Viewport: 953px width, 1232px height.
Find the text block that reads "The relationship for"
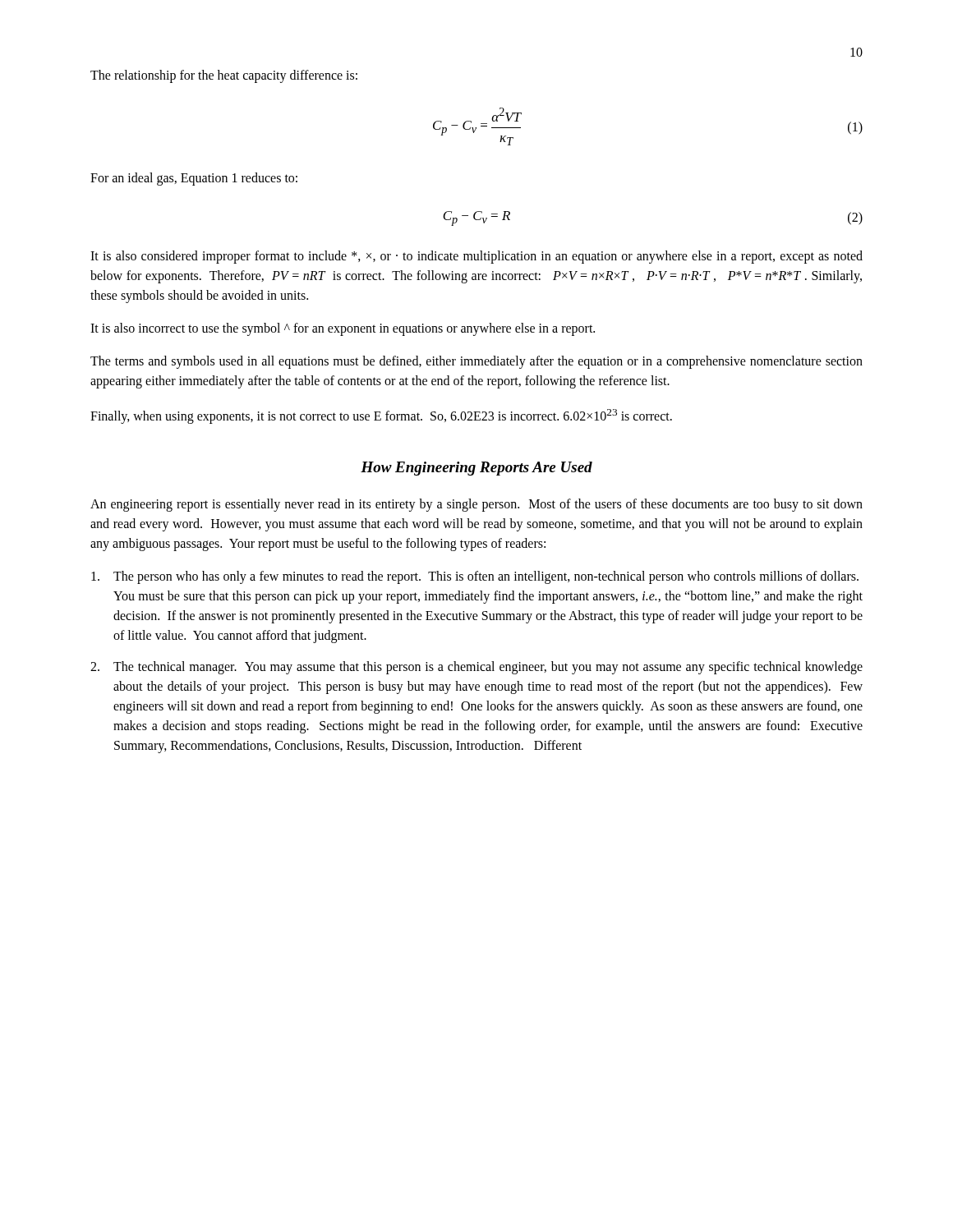pyautogui.click(x=224, y=75)
